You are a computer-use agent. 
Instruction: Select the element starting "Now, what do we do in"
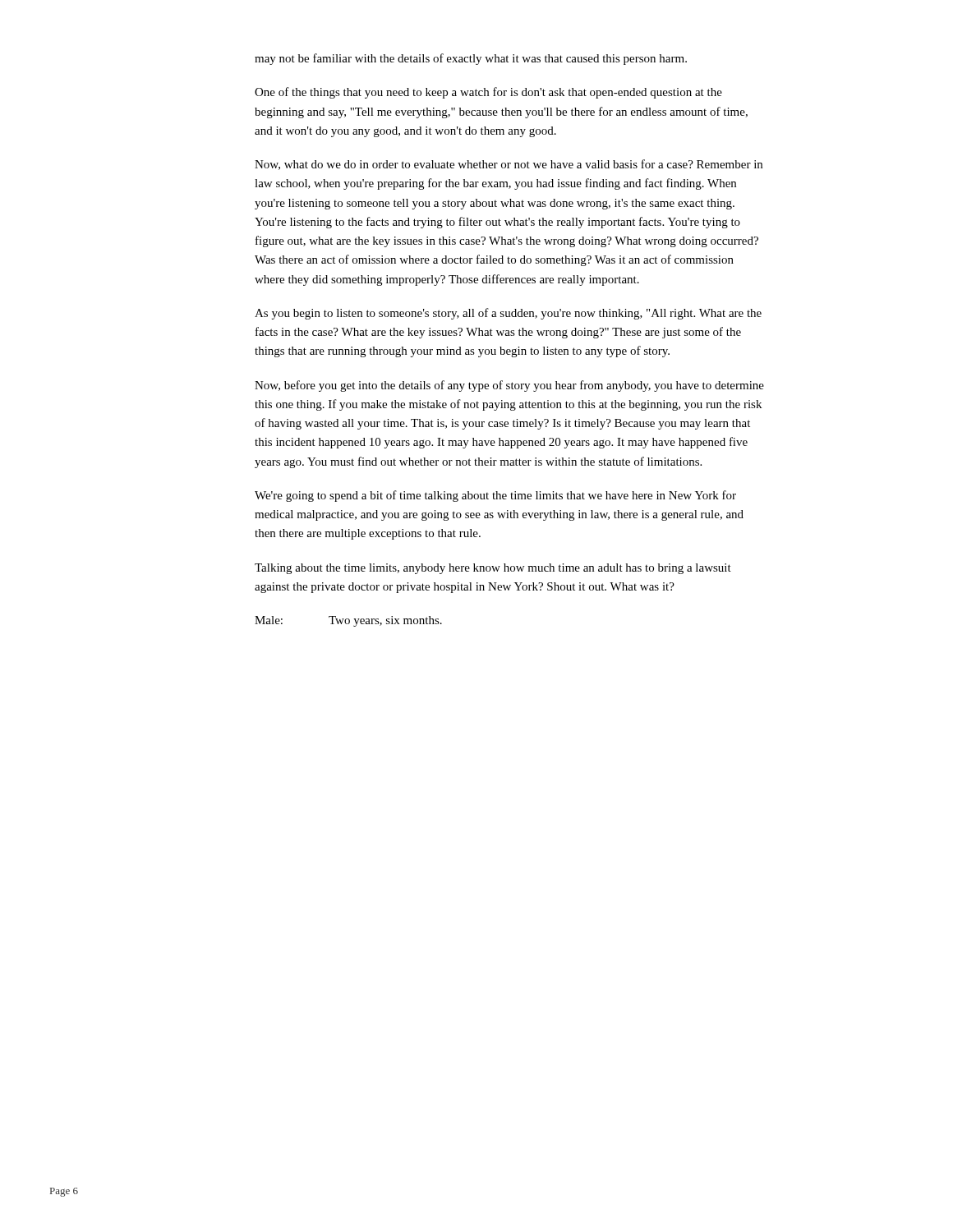[x=509, y=222]
